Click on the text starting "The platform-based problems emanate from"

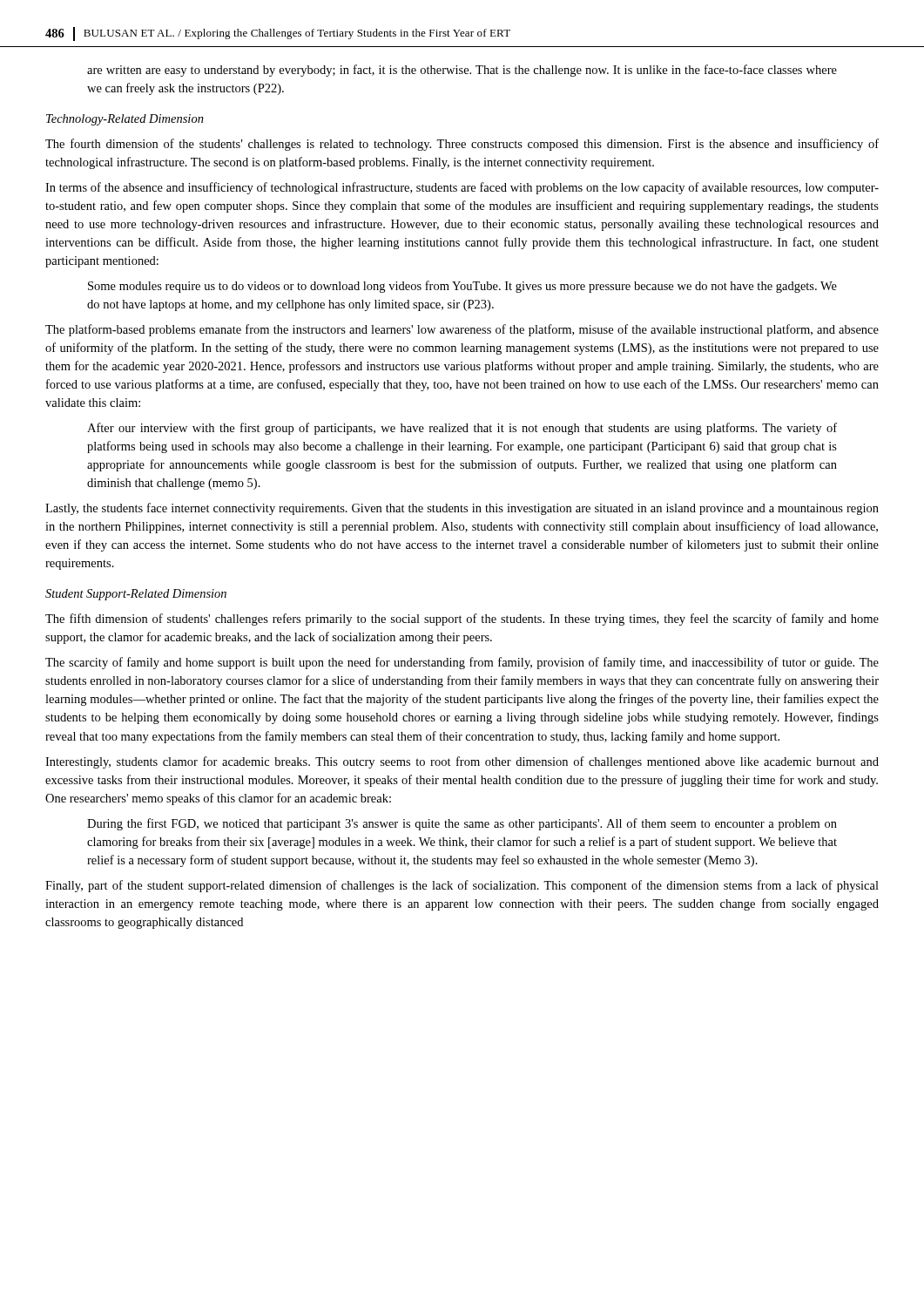(462, 367)
